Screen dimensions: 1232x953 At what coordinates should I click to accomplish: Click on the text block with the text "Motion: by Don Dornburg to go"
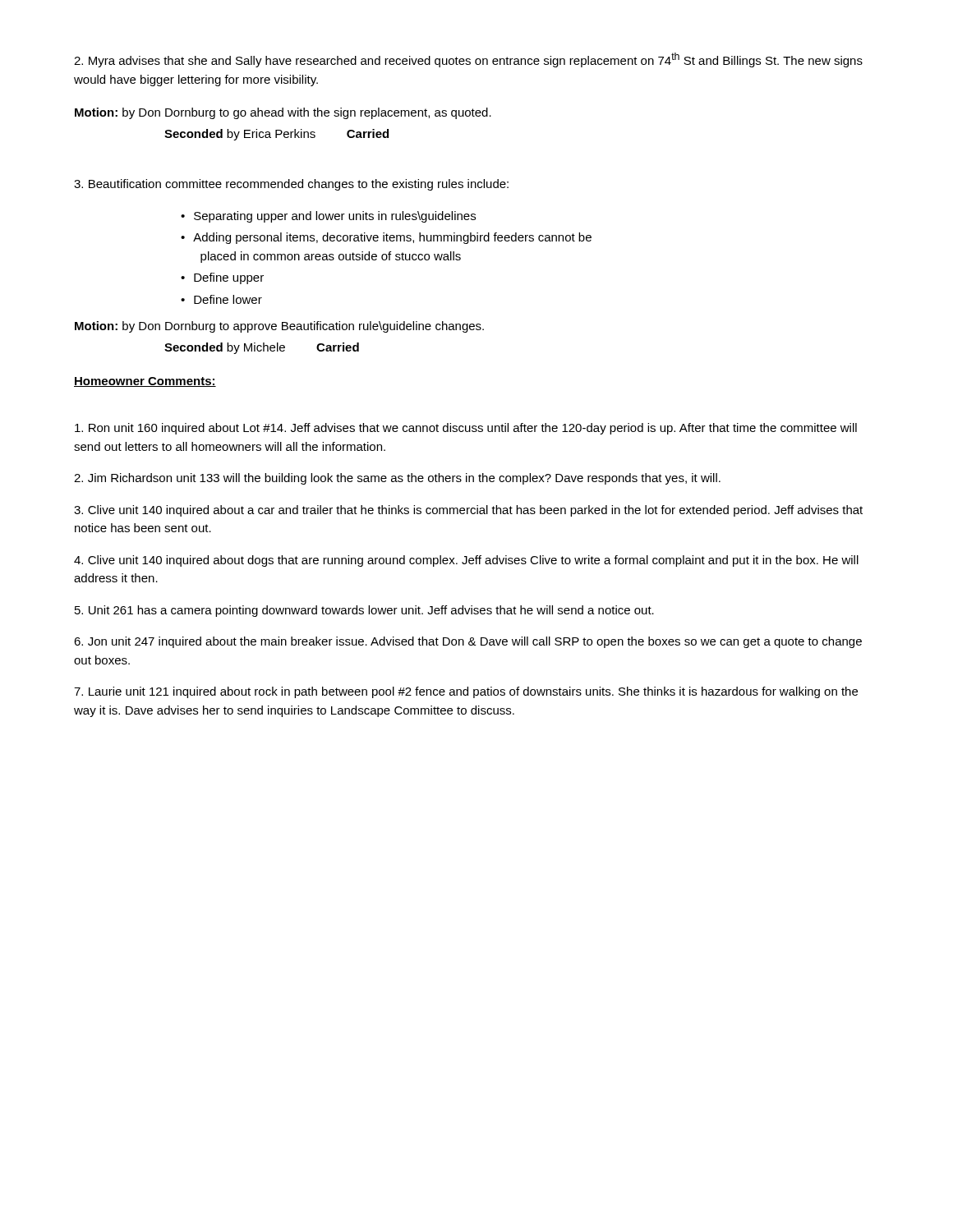(x=283, y=123)
